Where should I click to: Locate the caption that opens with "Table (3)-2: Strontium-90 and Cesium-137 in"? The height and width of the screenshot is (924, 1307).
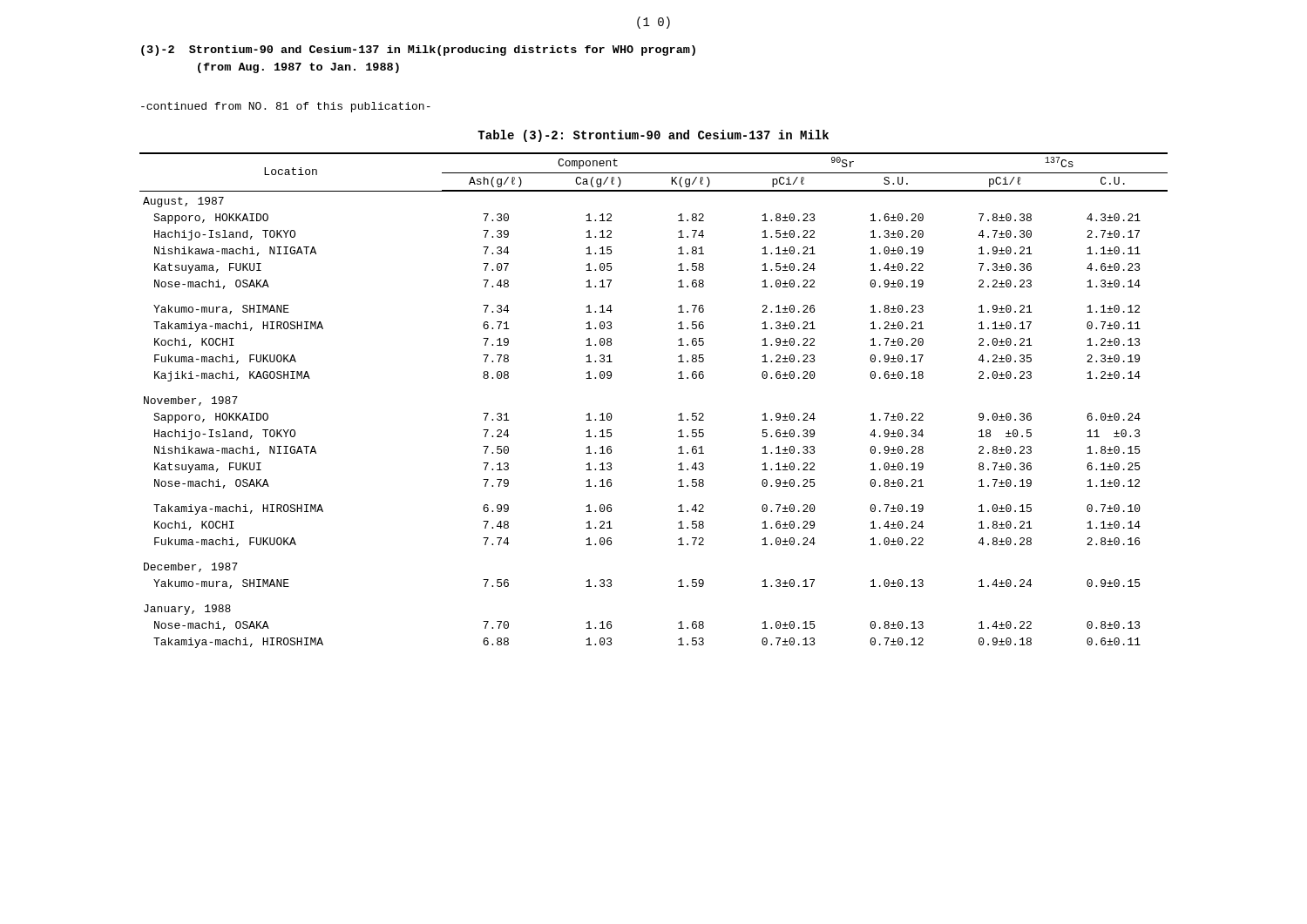[x=654, y=136]
